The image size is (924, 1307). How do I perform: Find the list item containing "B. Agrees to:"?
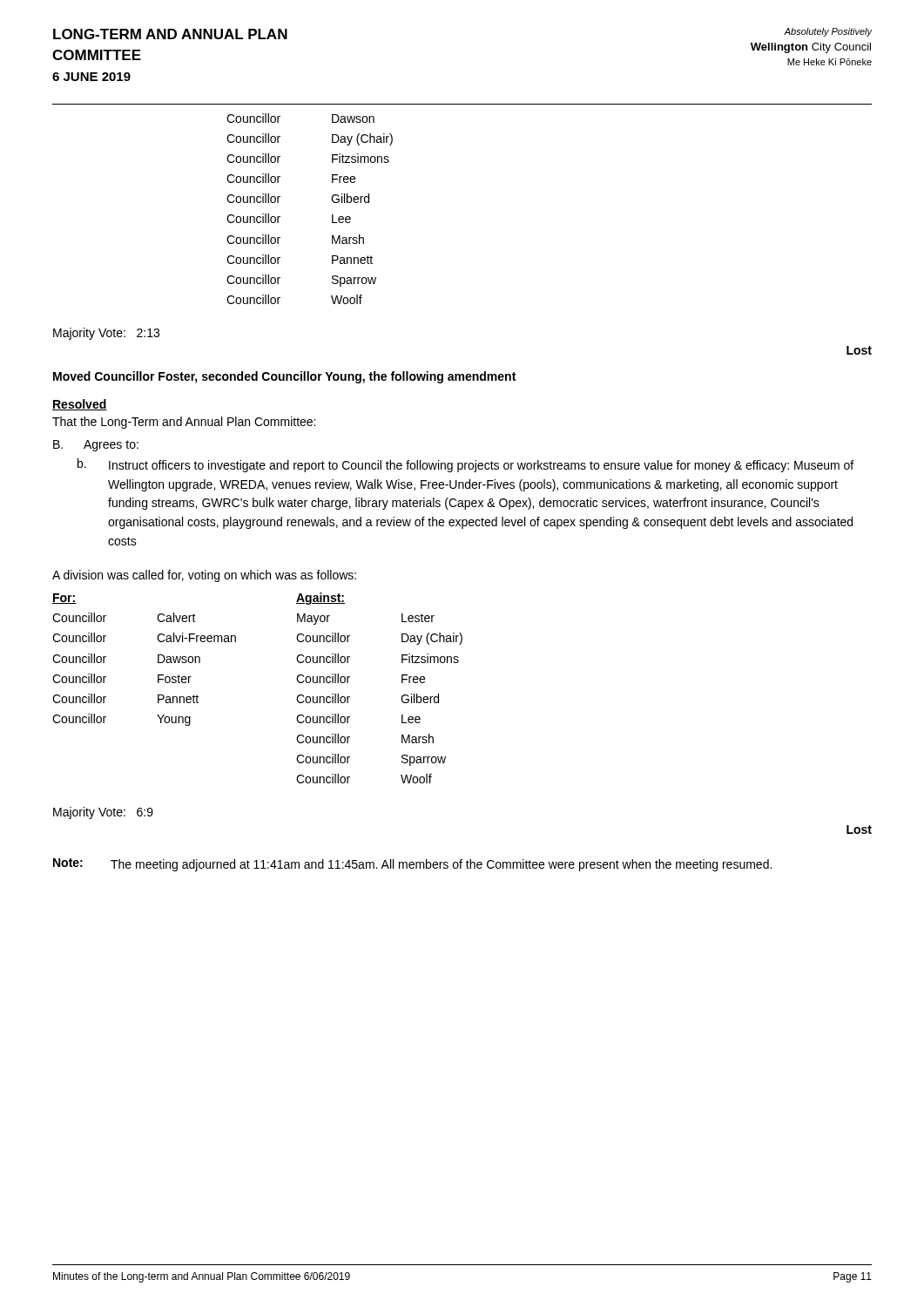pyautogui.click(x=96, y=444)
